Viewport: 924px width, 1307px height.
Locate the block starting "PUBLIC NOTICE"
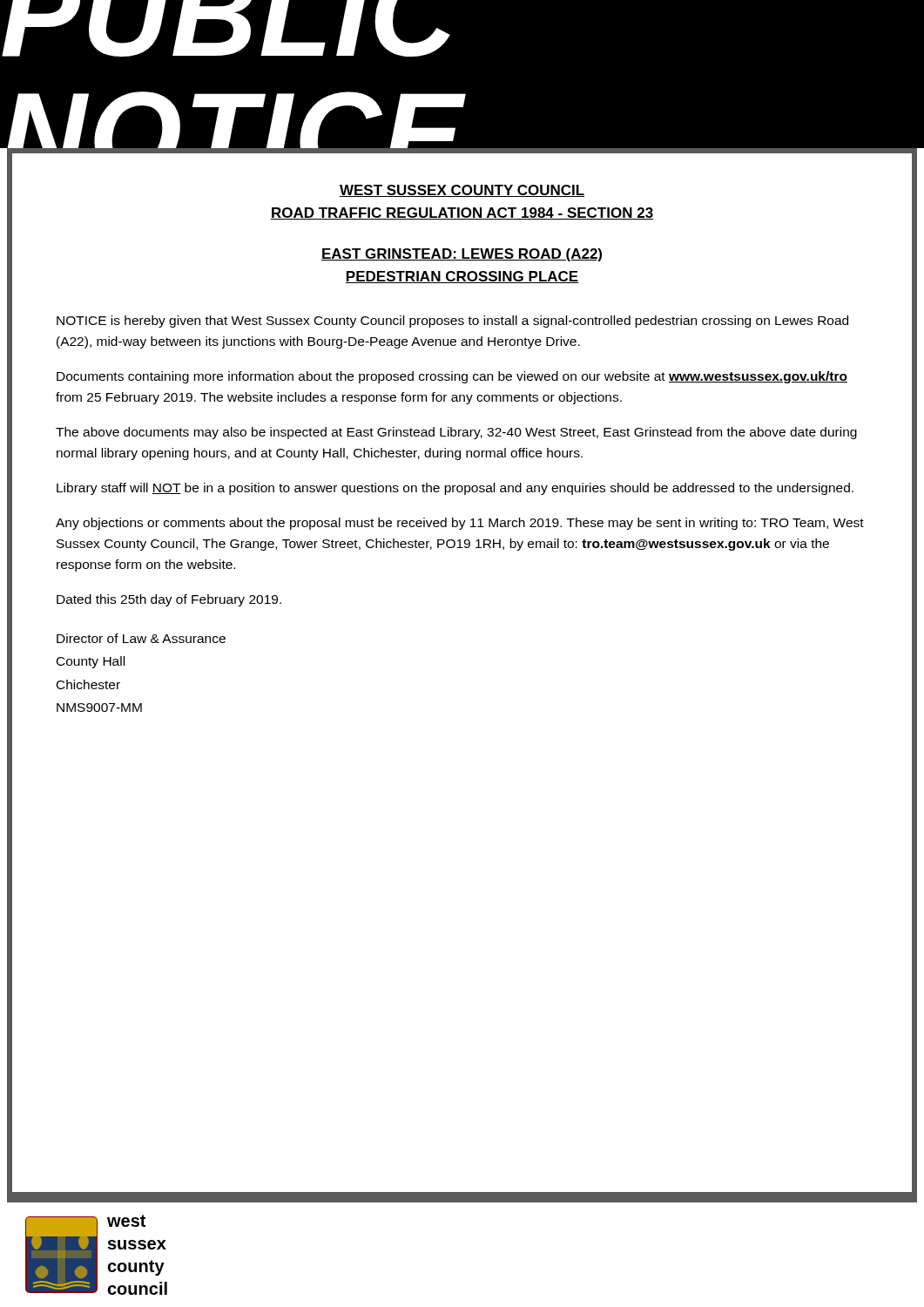tap(462, 74)
